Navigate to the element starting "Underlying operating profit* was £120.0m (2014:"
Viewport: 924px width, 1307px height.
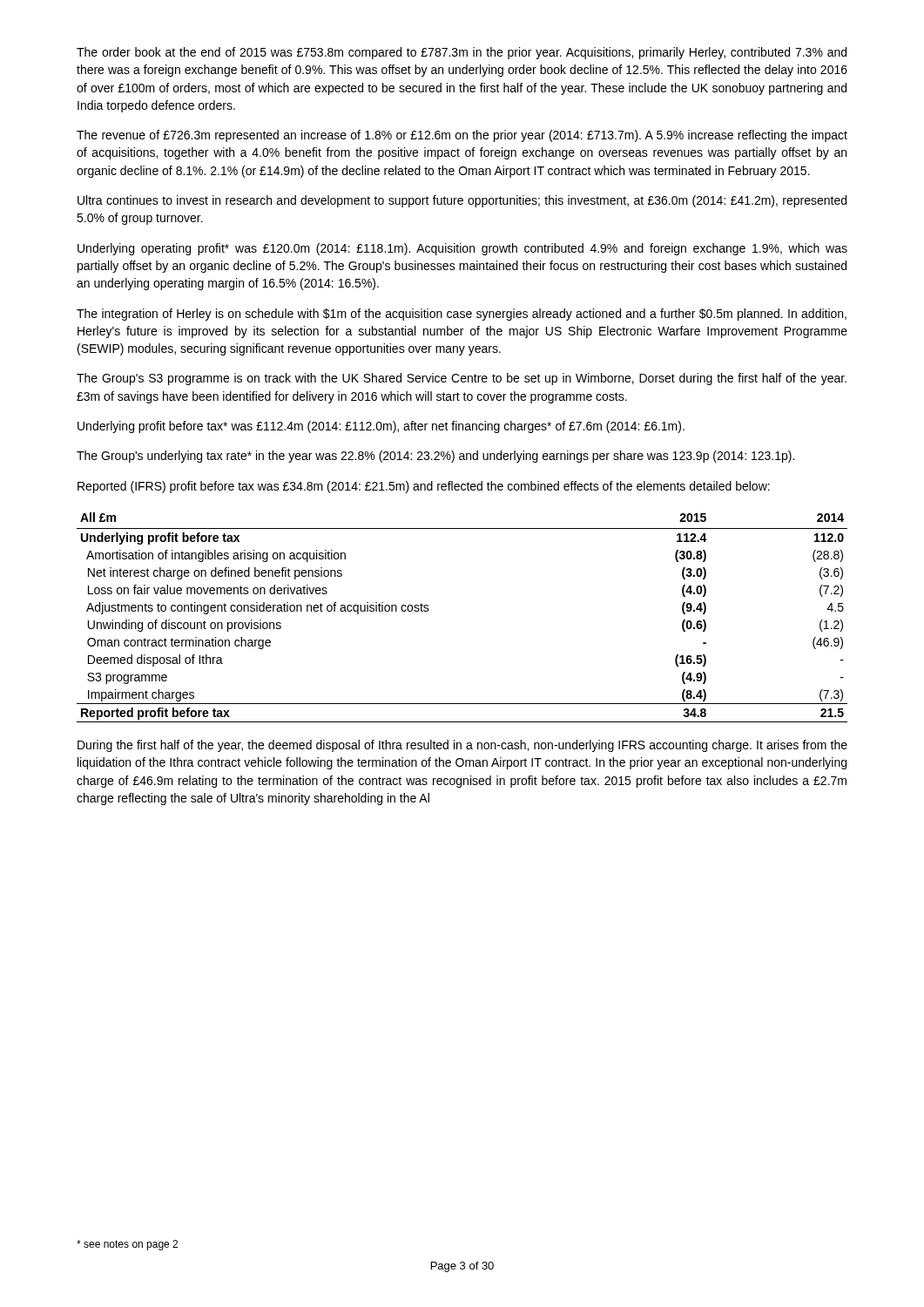click(462, 266)
